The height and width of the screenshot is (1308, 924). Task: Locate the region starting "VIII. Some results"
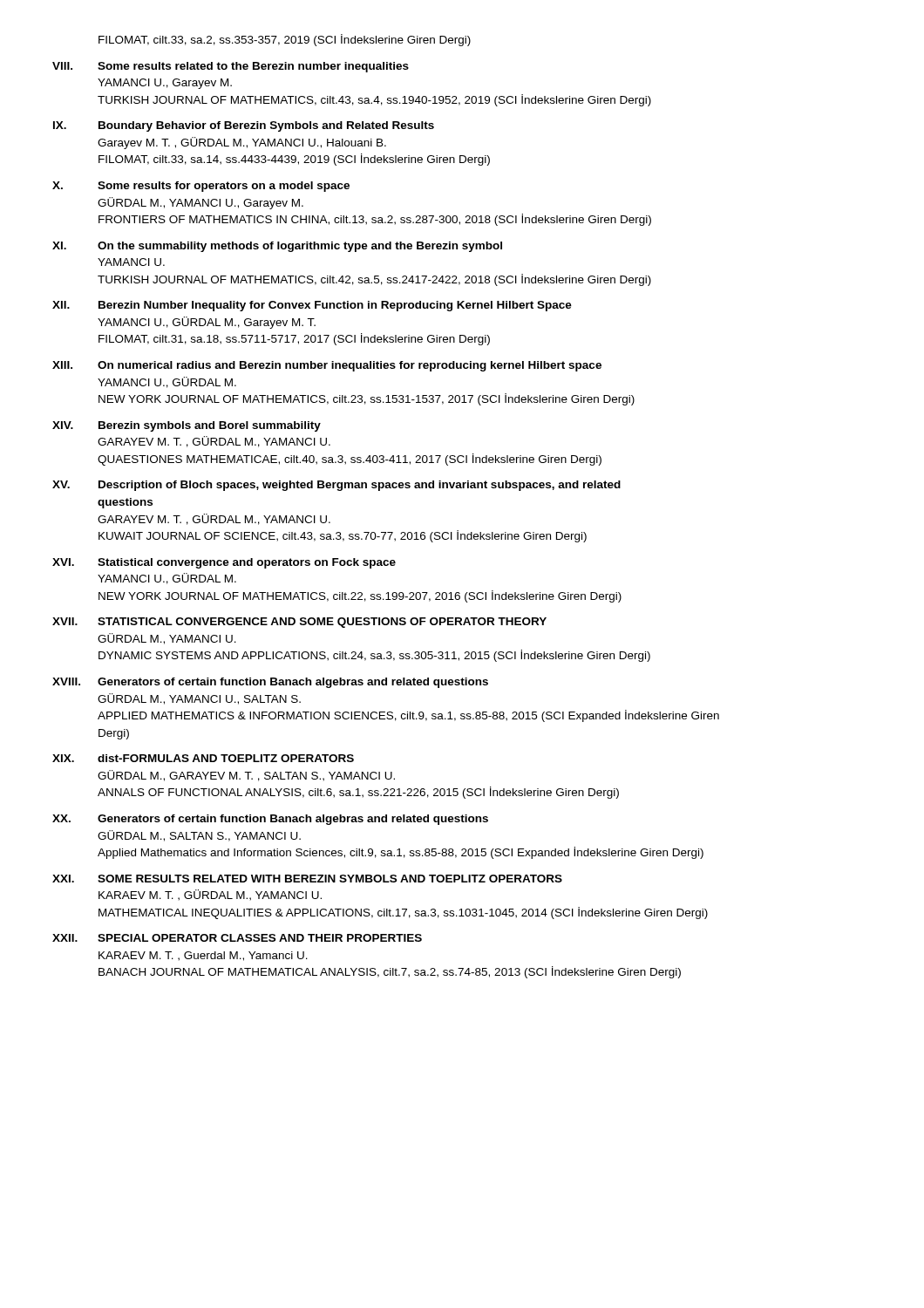(x=231, y=67)
